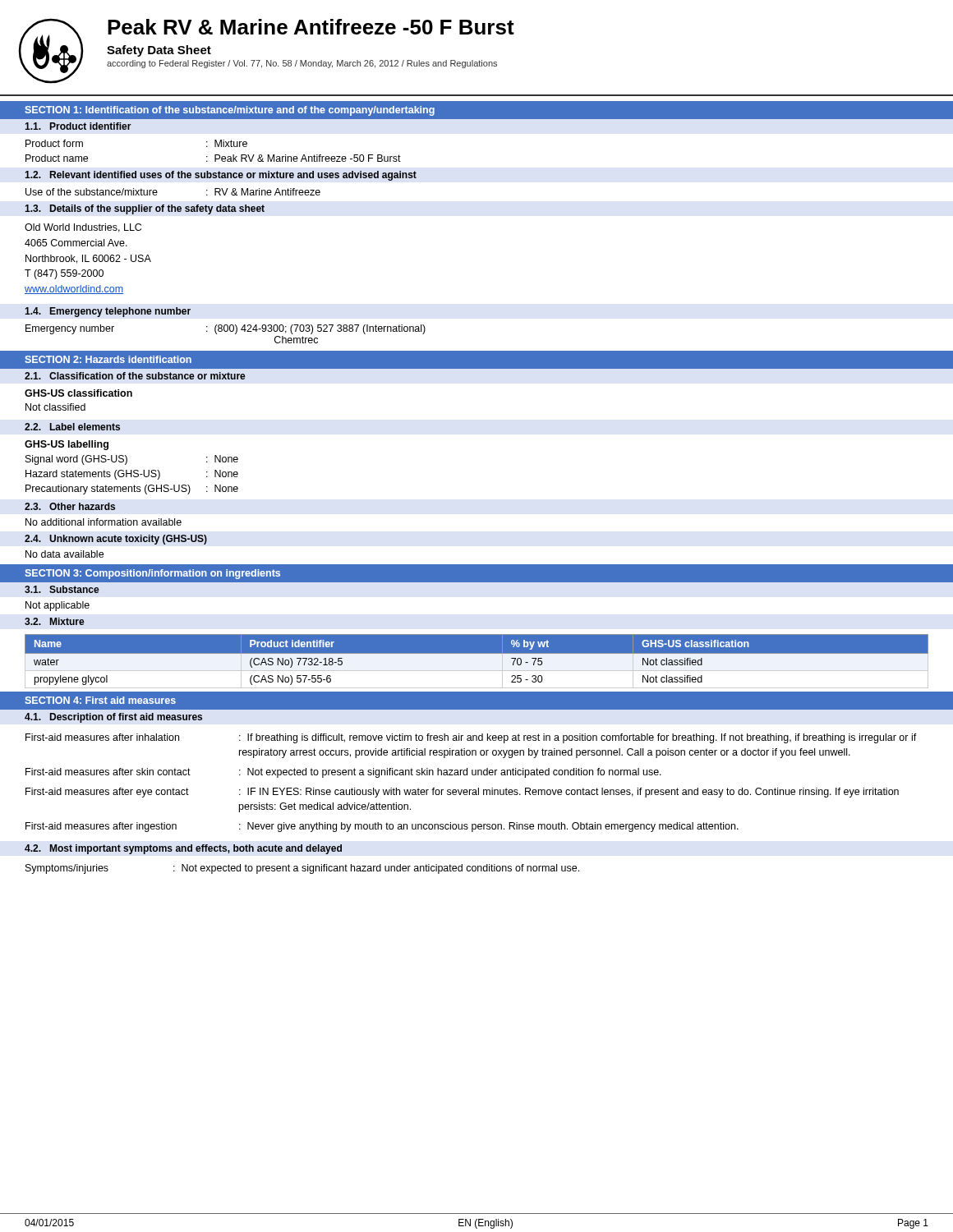
Task: Locate the table with the text "Not classified"
Action: pos(476,660)
